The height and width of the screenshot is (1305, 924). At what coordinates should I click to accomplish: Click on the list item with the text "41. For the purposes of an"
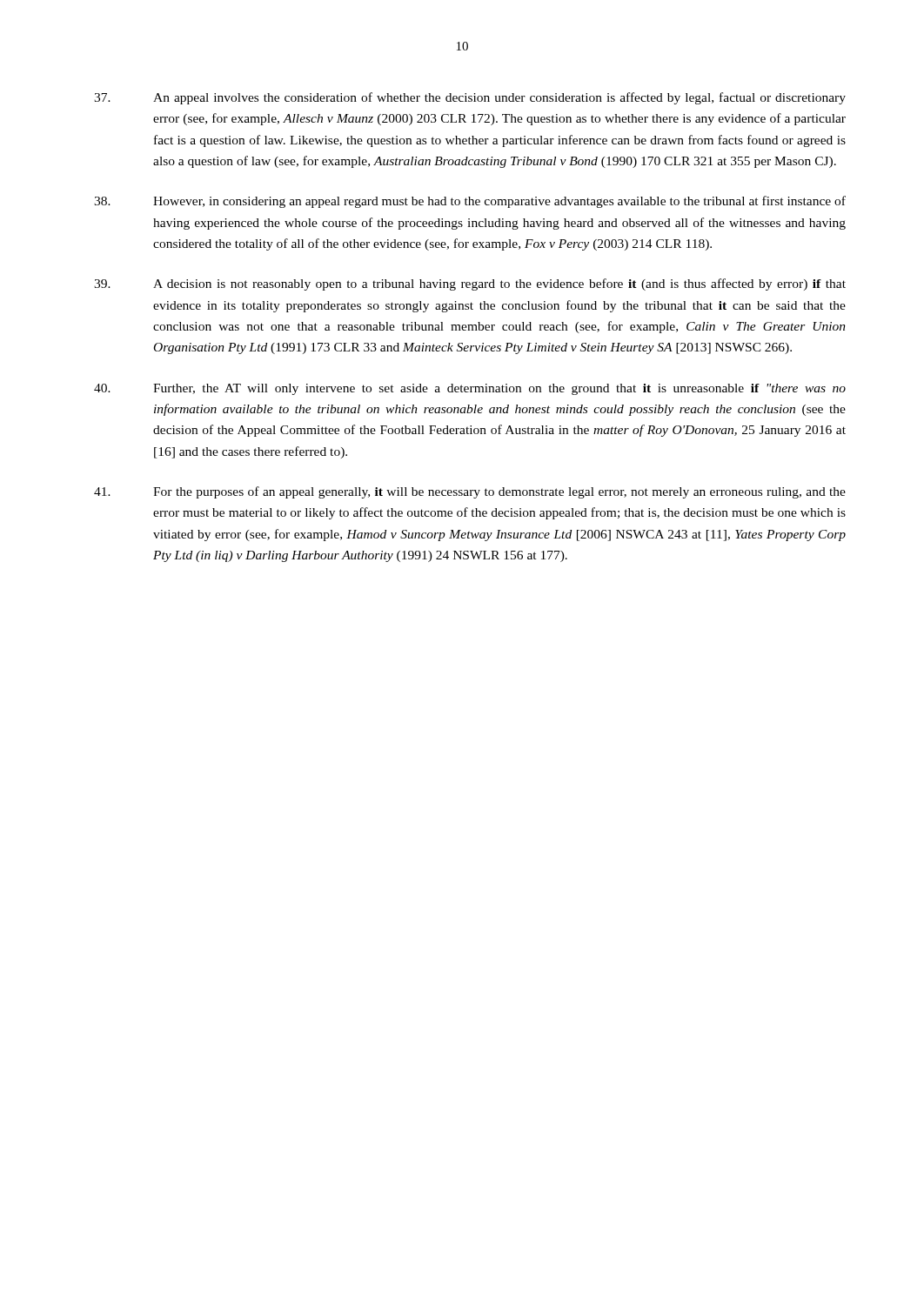(x=470, y=523)
